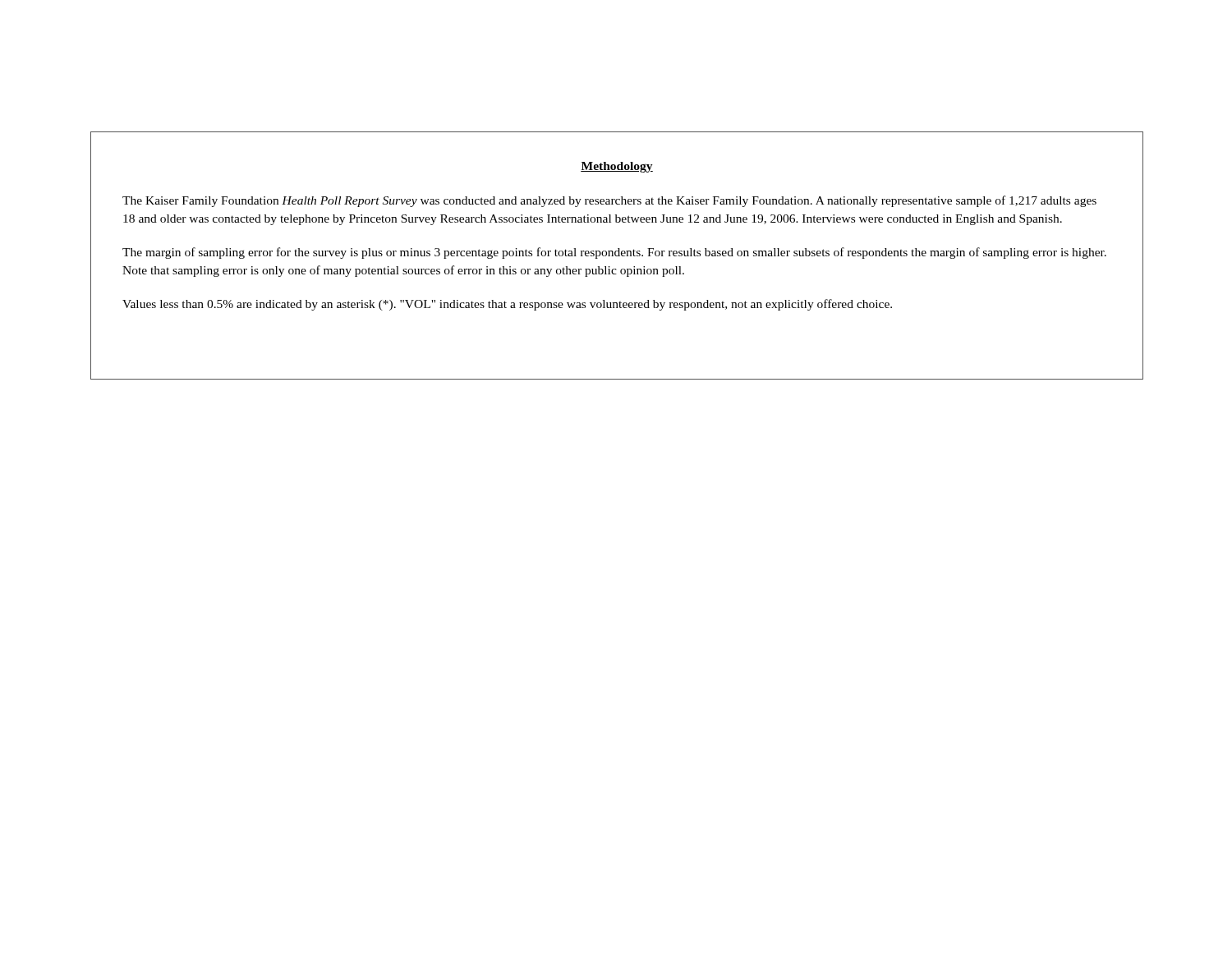Select the text block that reads "Values less than 0.5% are indicated by an"
1232x953 pixels.
(508, 303)
